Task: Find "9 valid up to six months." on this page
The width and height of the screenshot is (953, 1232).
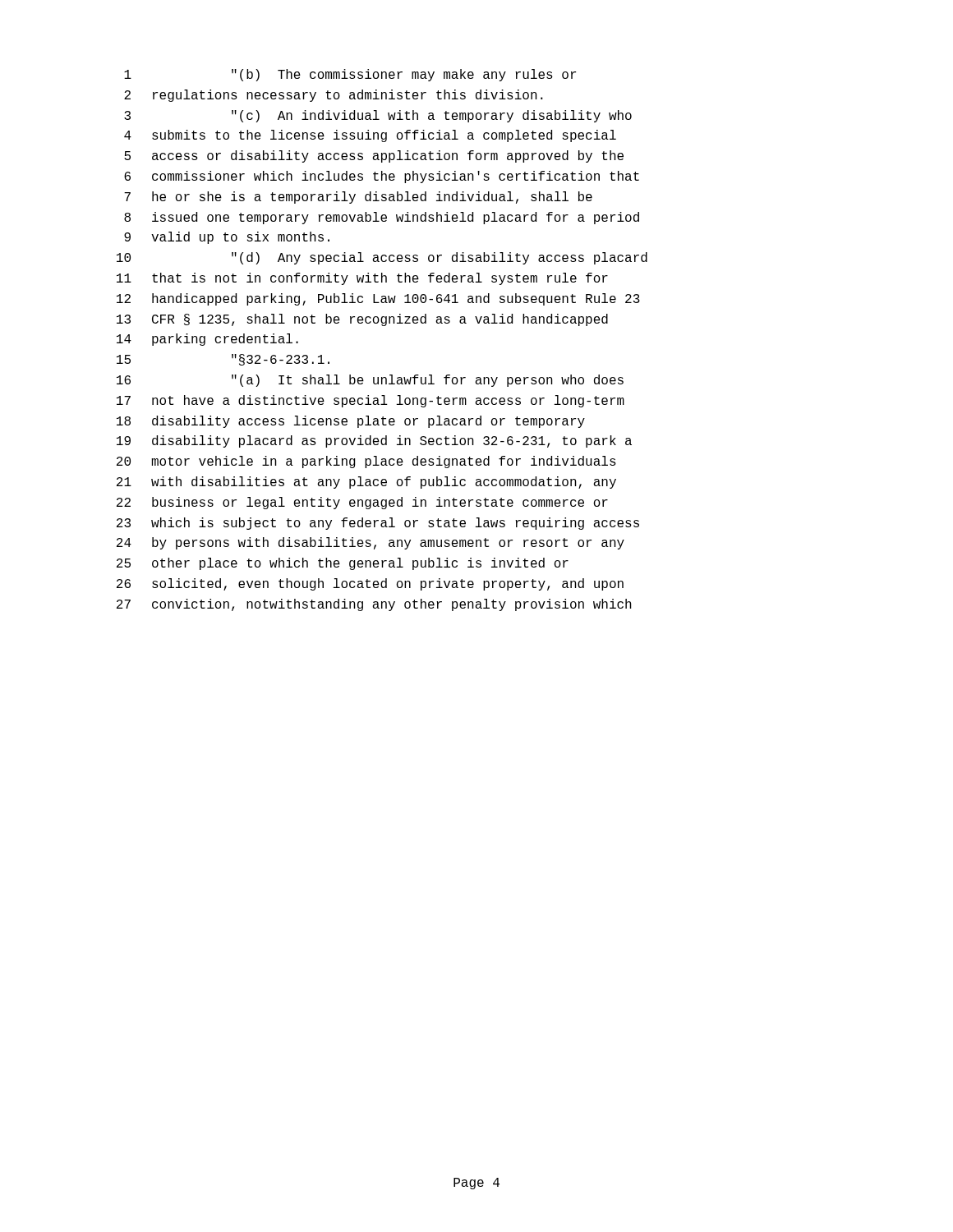Action: tap(227, 238)
